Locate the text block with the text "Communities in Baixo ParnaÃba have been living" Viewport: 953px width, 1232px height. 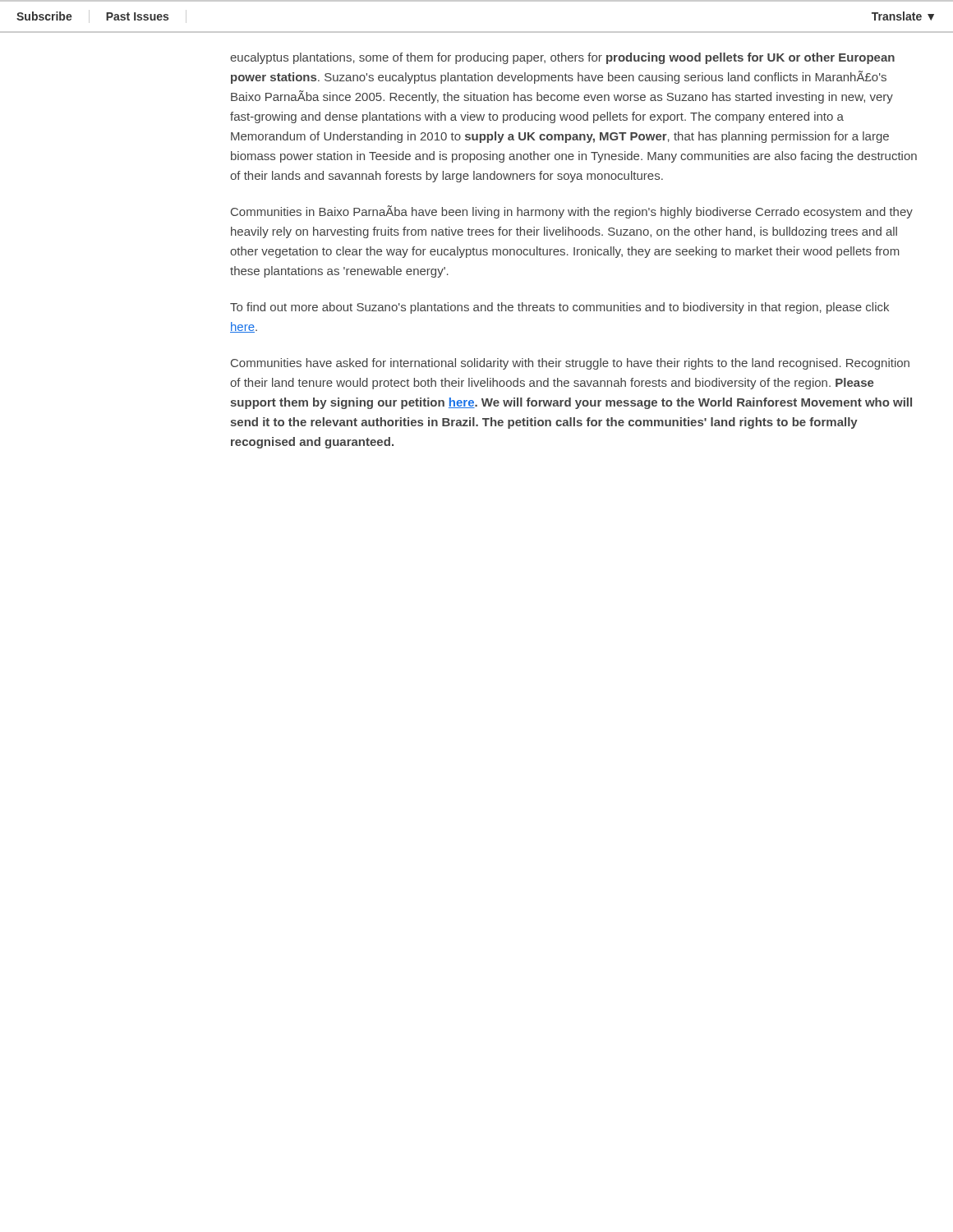[571, 241]
